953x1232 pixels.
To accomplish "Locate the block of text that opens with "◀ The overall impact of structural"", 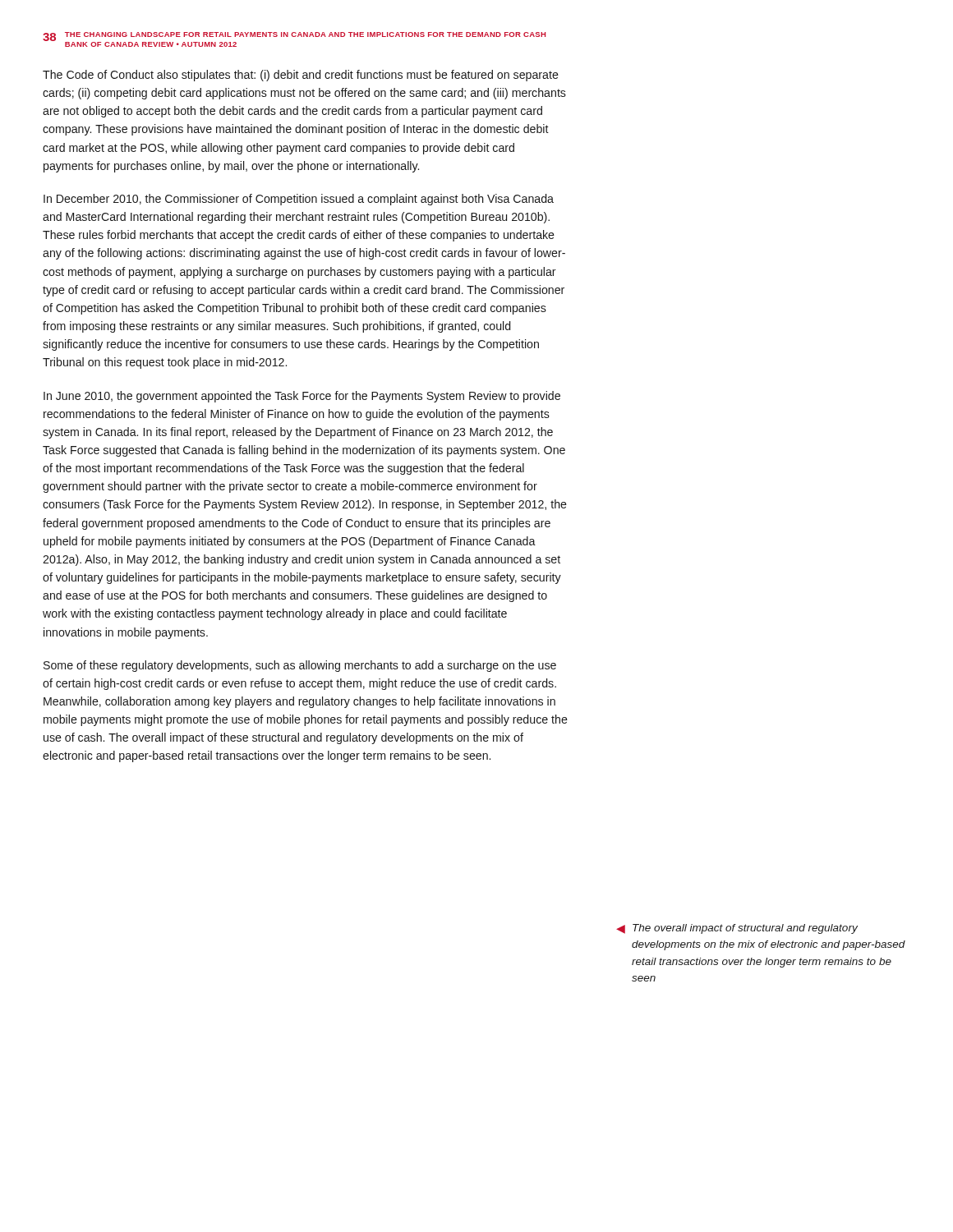I will point(764,953).
